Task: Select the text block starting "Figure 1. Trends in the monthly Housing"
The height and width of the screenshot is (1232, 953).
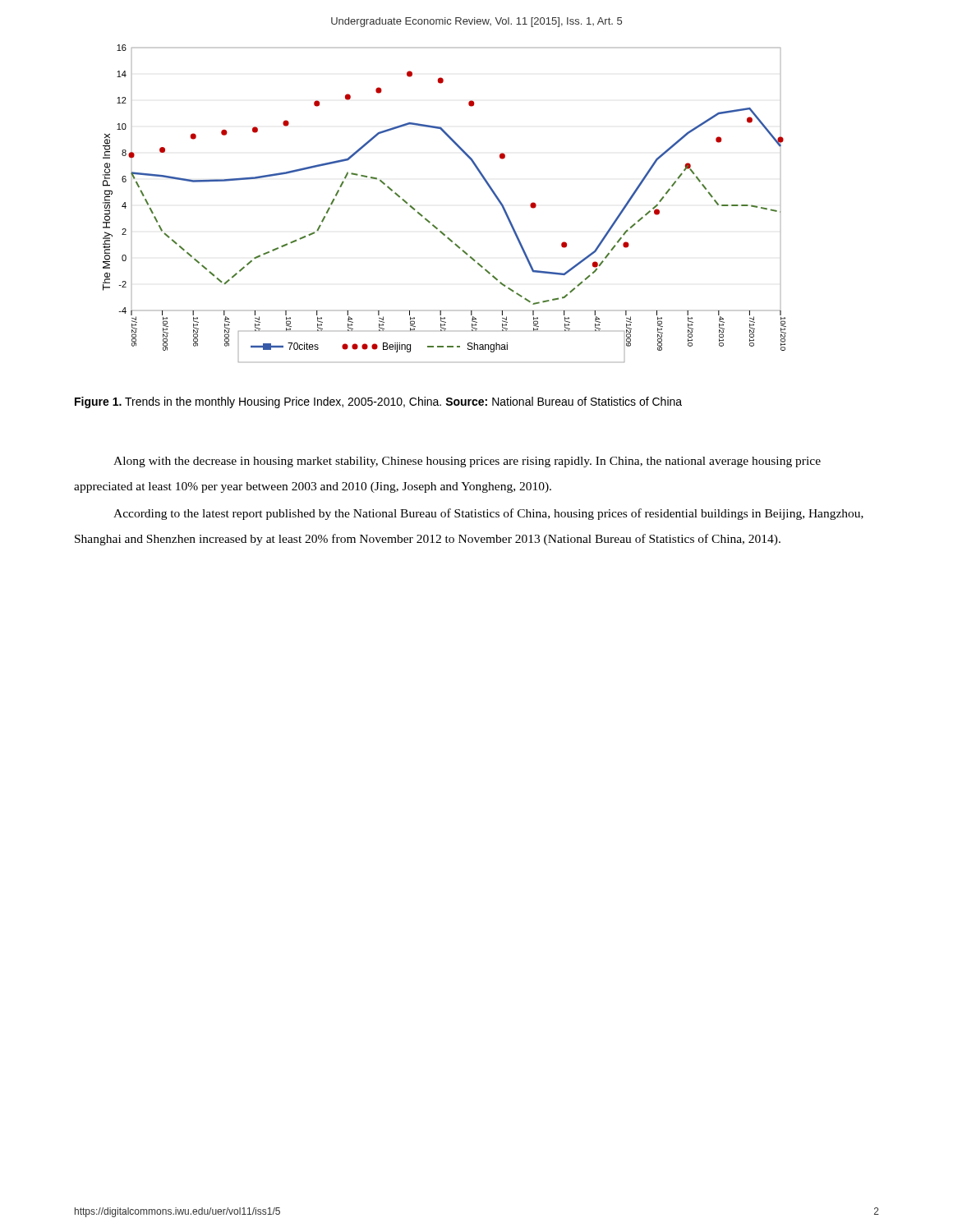Action: pyautogui.click(x=378, y=402)
